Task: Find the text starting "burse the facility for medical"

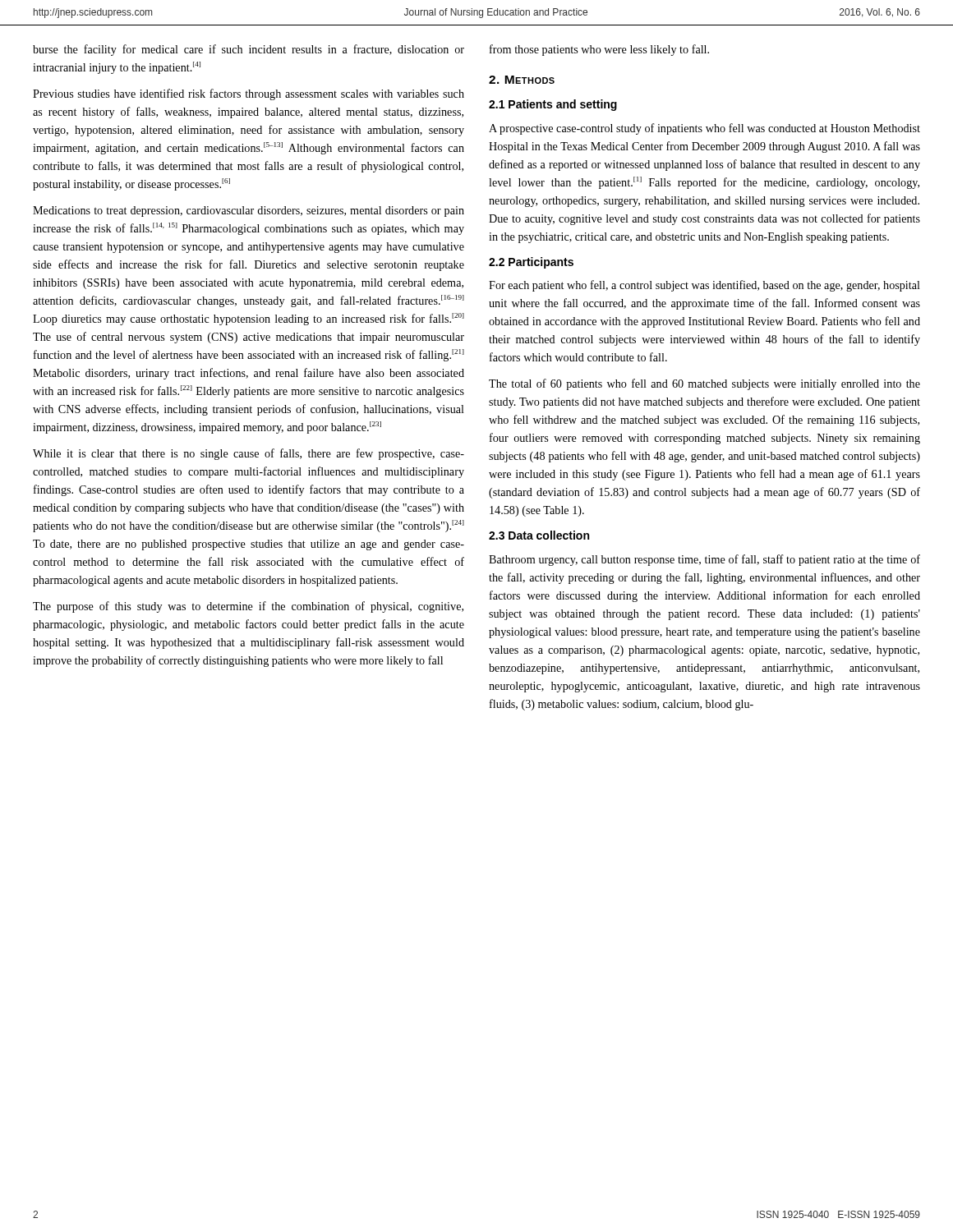Action: point(249,58)
